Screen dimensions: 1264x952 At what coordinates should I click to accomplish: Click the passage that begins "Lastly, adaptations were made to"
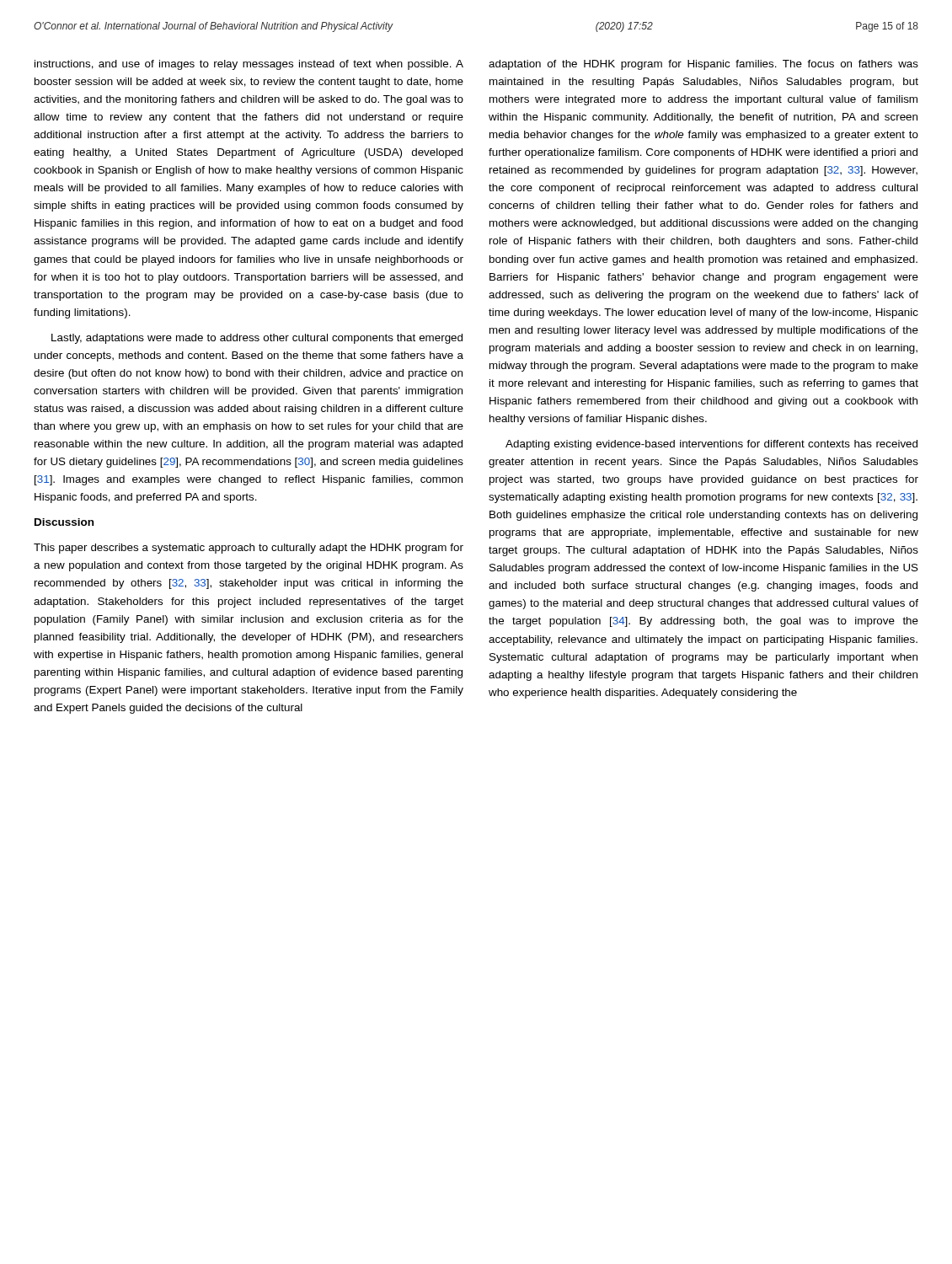(x=249, y=417)
